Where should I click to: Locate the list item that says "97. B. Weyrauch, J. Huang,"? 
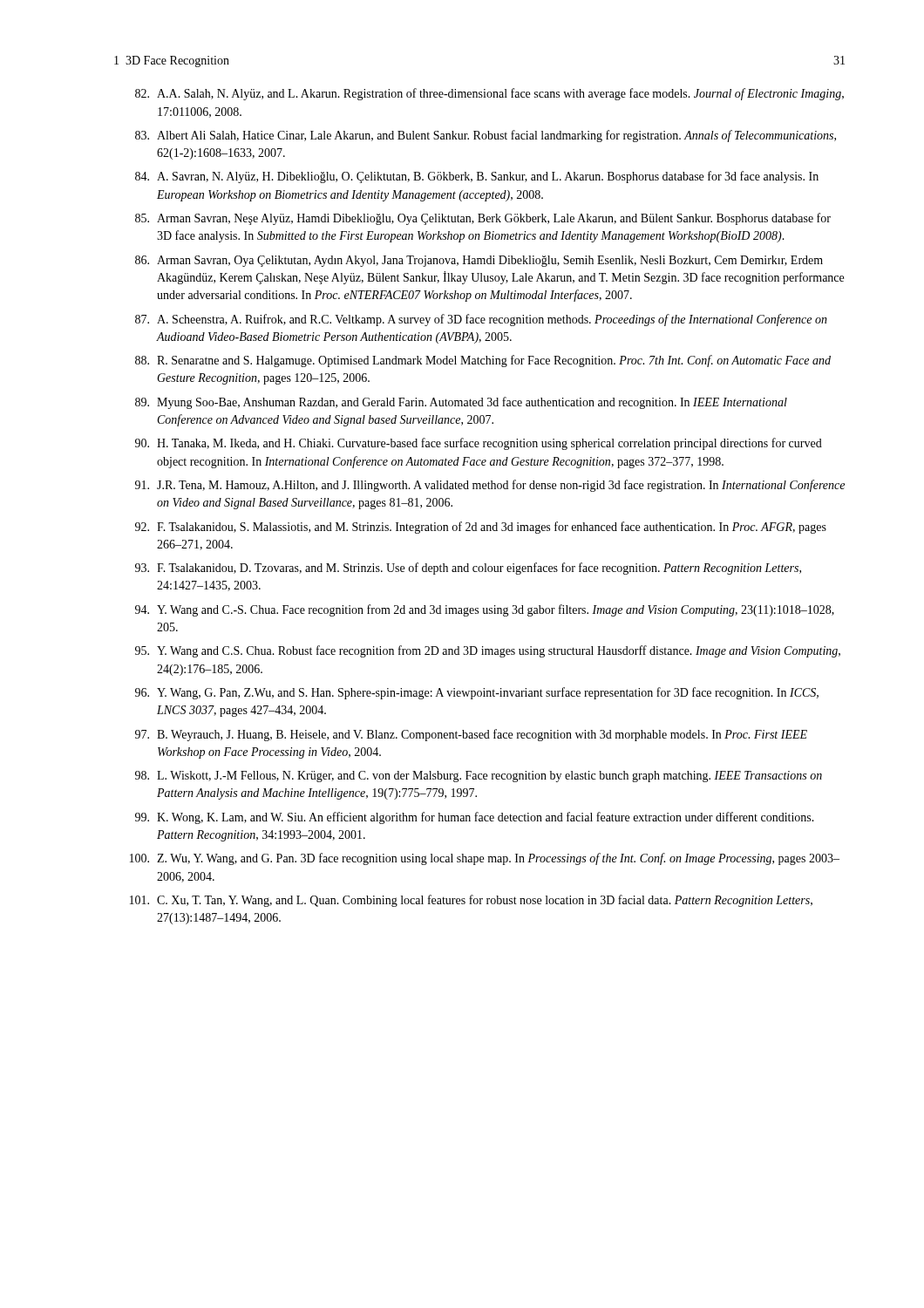(x=479, y=744)
